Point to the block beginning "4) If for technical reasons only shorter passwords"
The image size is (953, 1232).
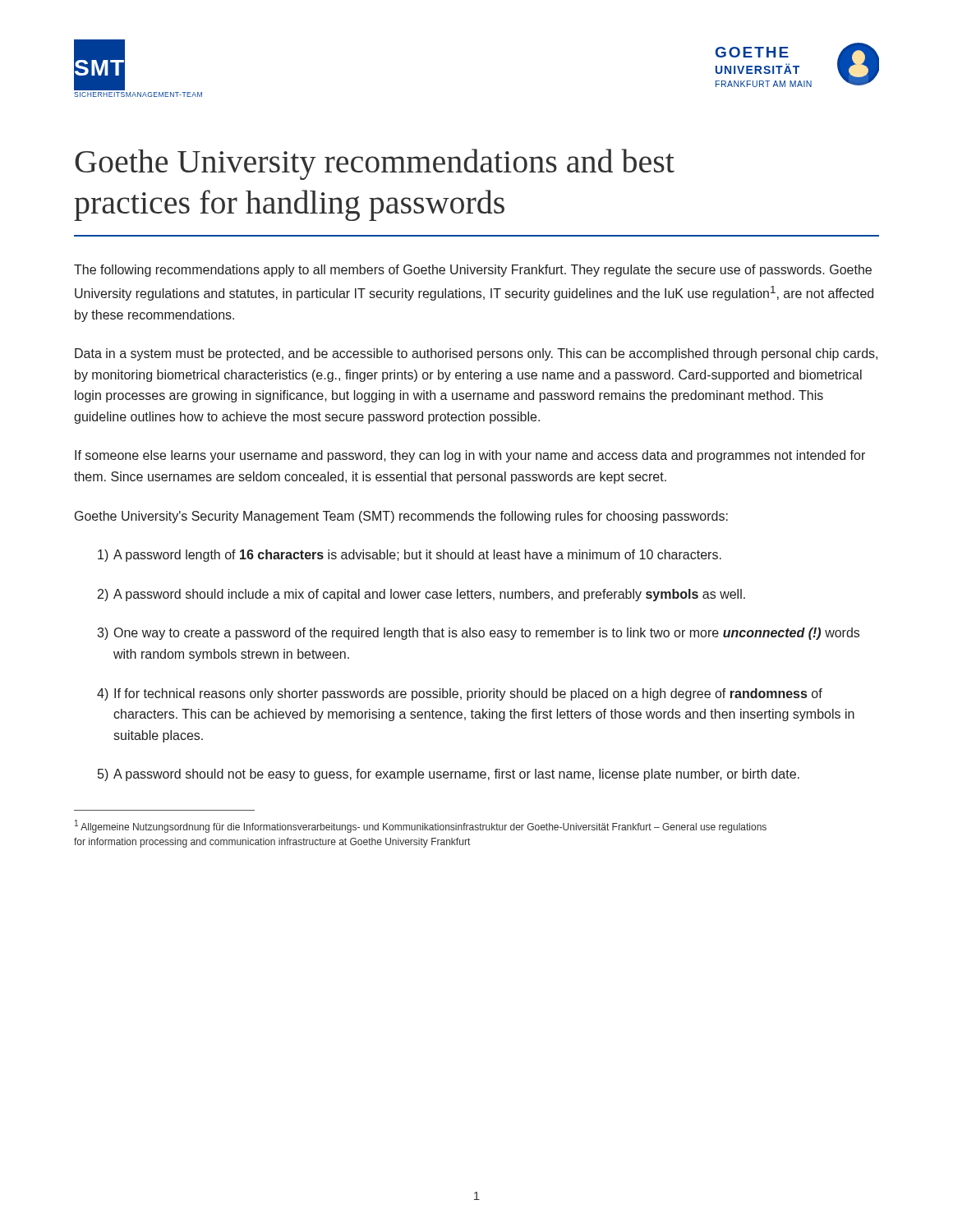[x=476, y=715]
